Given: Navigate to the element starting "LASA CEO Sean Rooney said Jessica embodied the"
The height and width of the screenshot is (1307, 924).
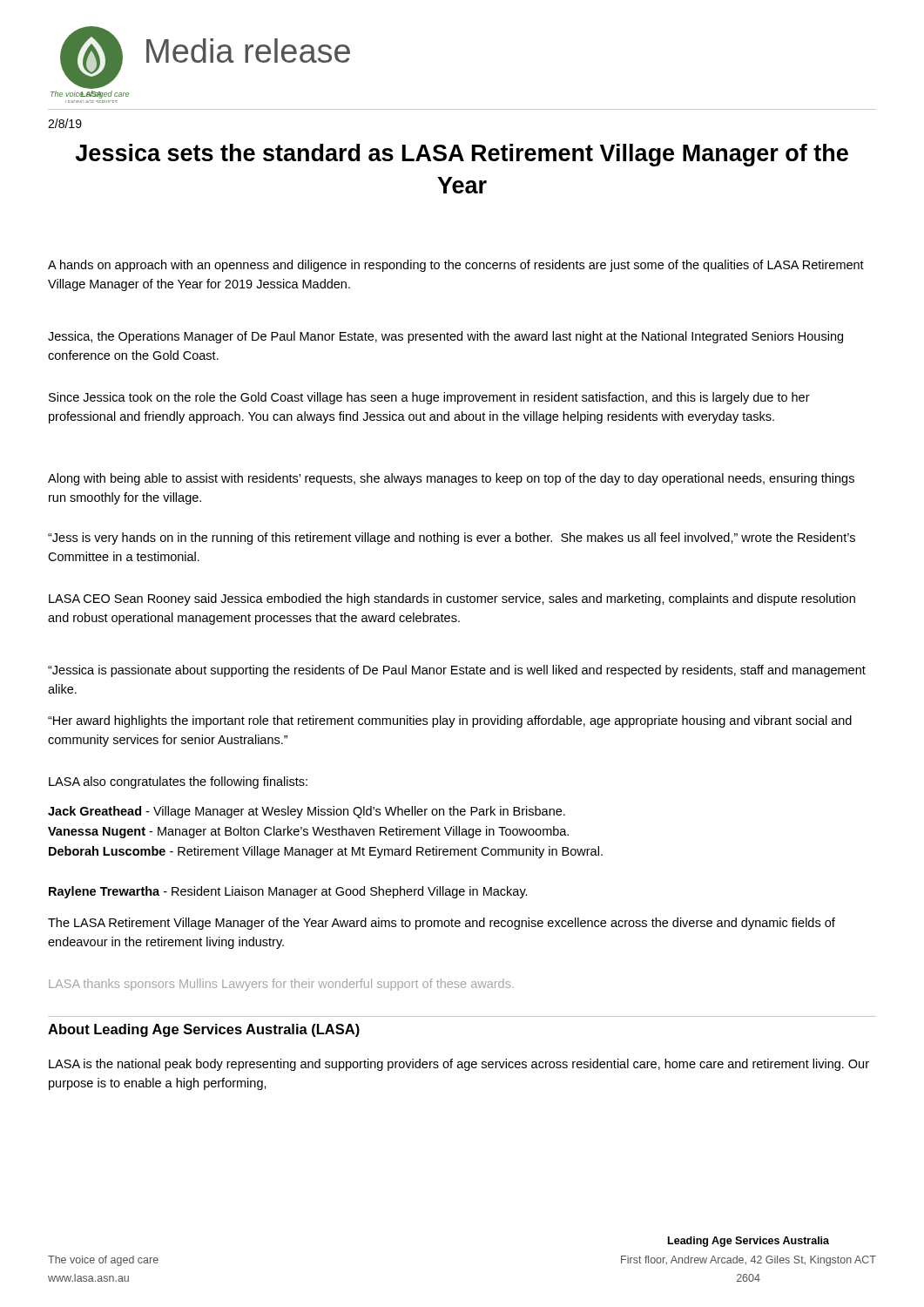Looking at the screenshot, I should click(462, 609).
